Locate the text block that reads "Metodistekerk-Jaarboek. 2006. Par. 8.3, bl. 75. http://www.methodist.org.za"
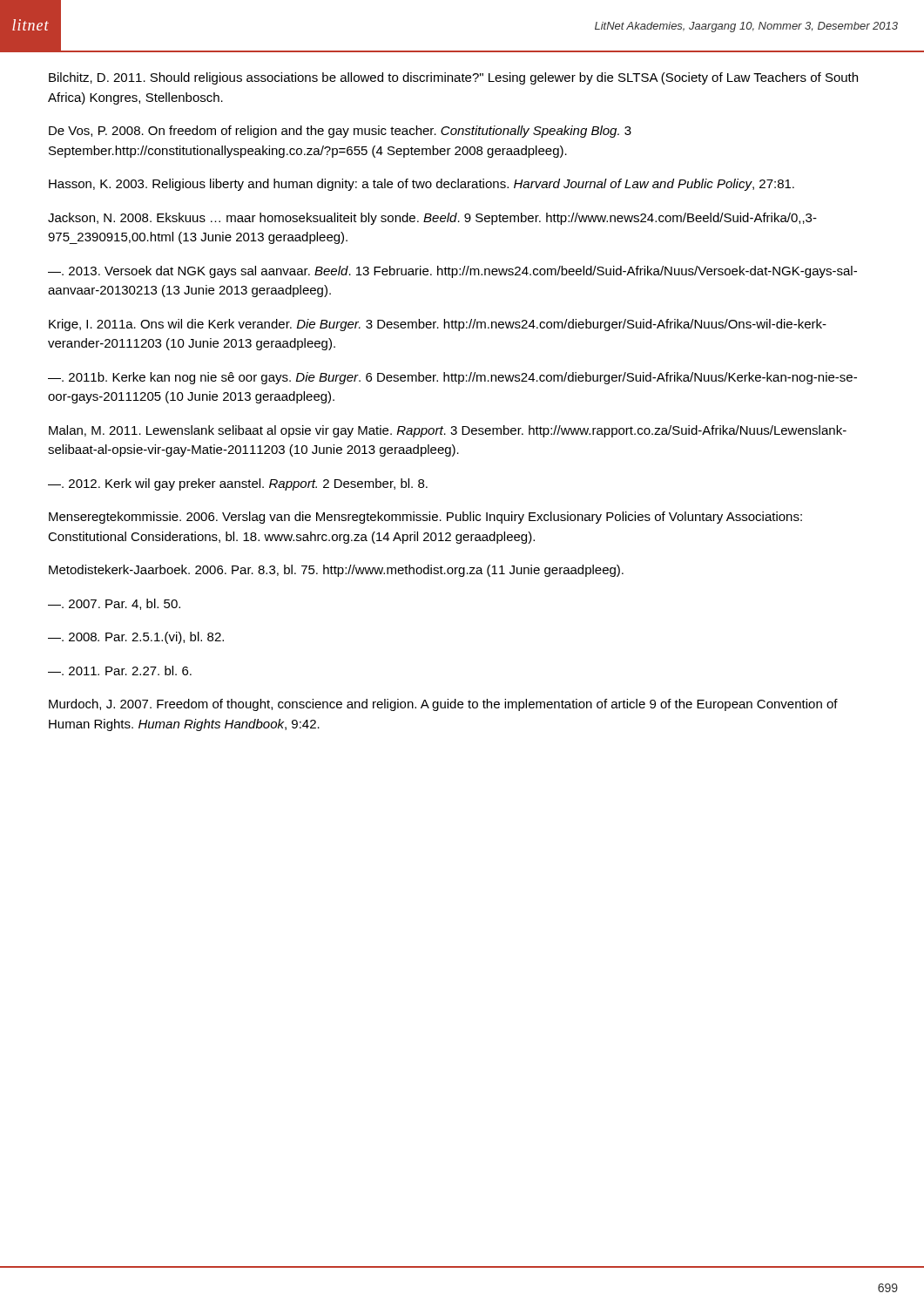 [x=336, y=569]
